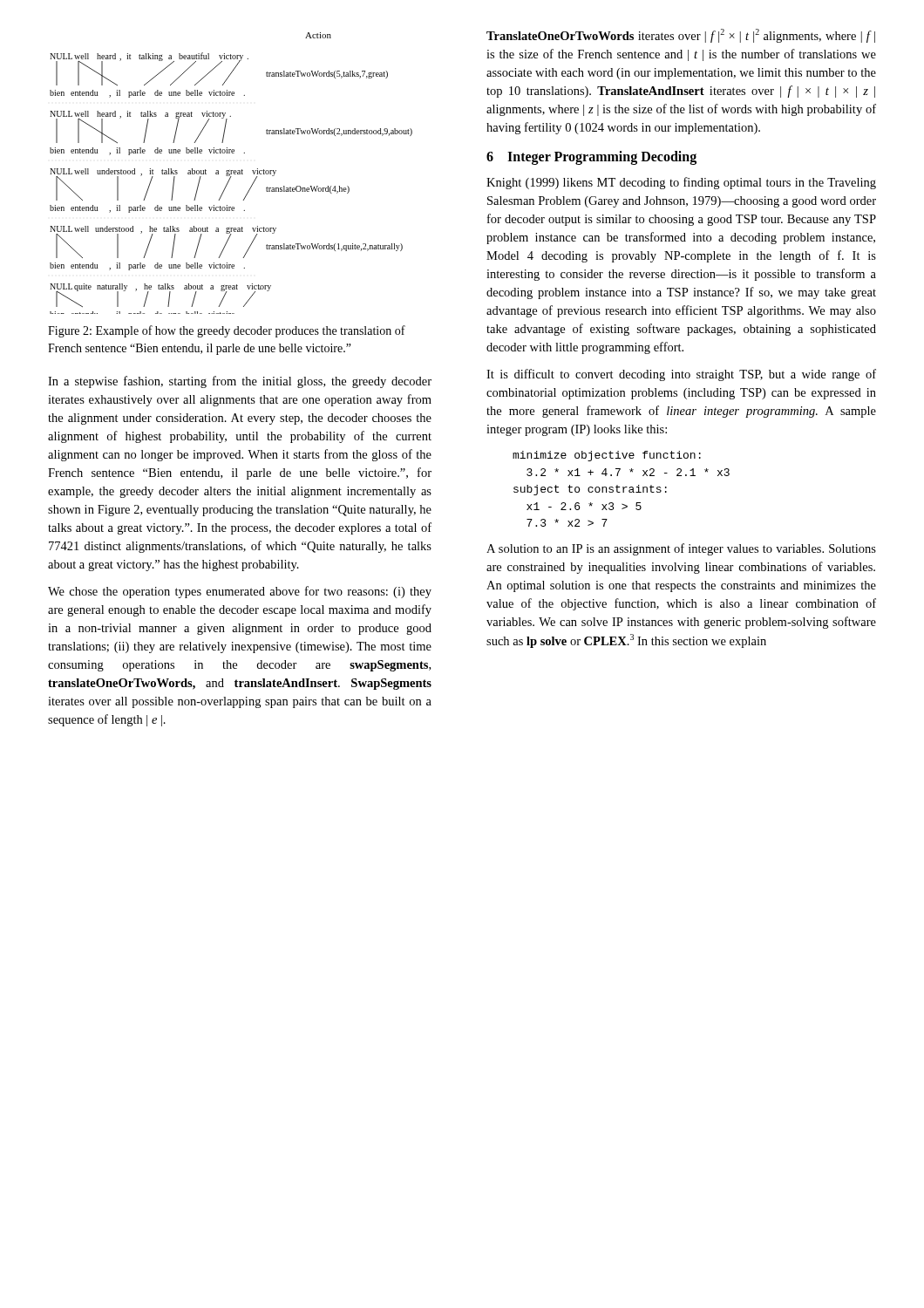Click on the illustration
This screenshot has width=924, height=1308.
pos(240,170)
